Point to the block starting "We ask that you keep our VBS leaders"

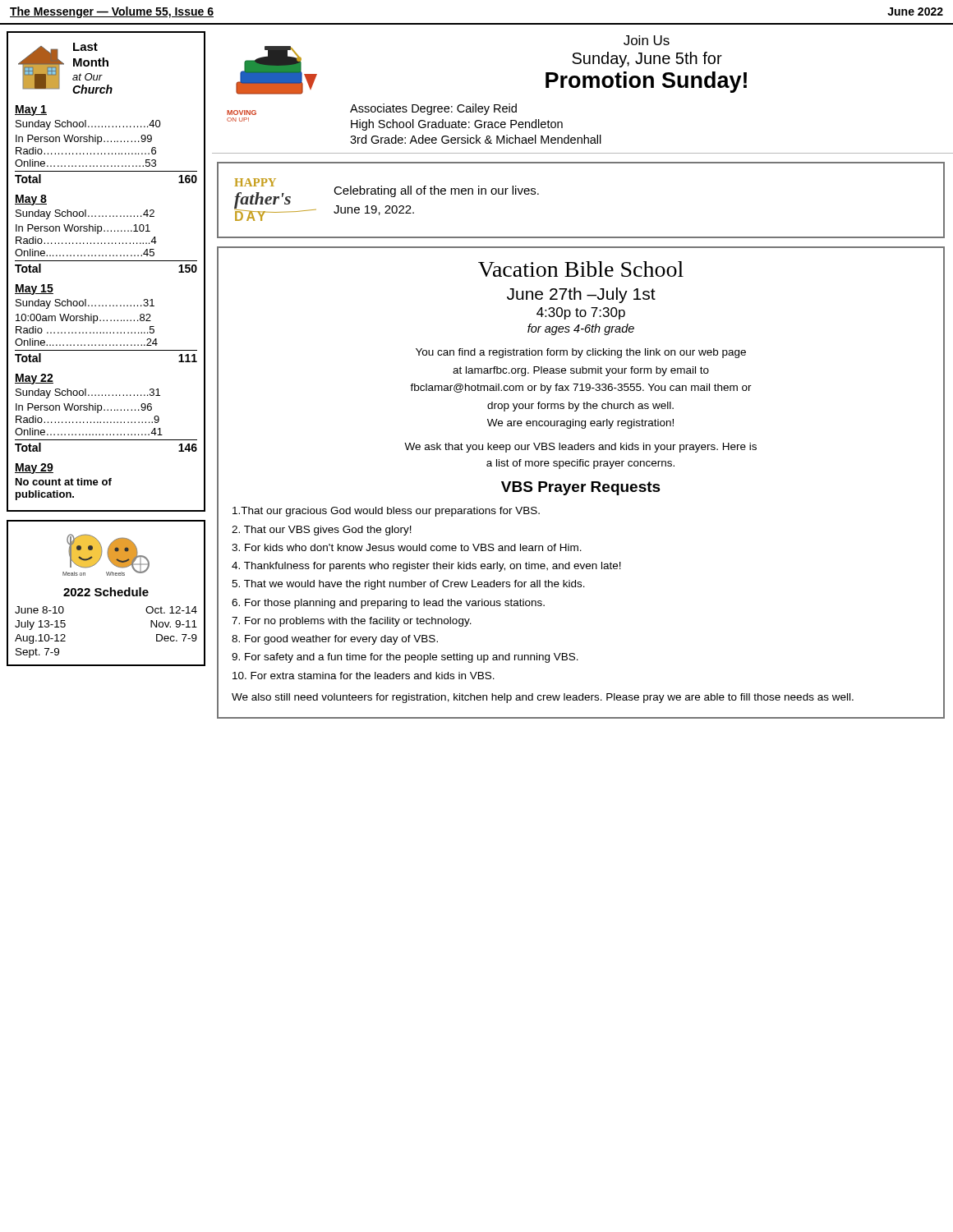click(581, 455)
